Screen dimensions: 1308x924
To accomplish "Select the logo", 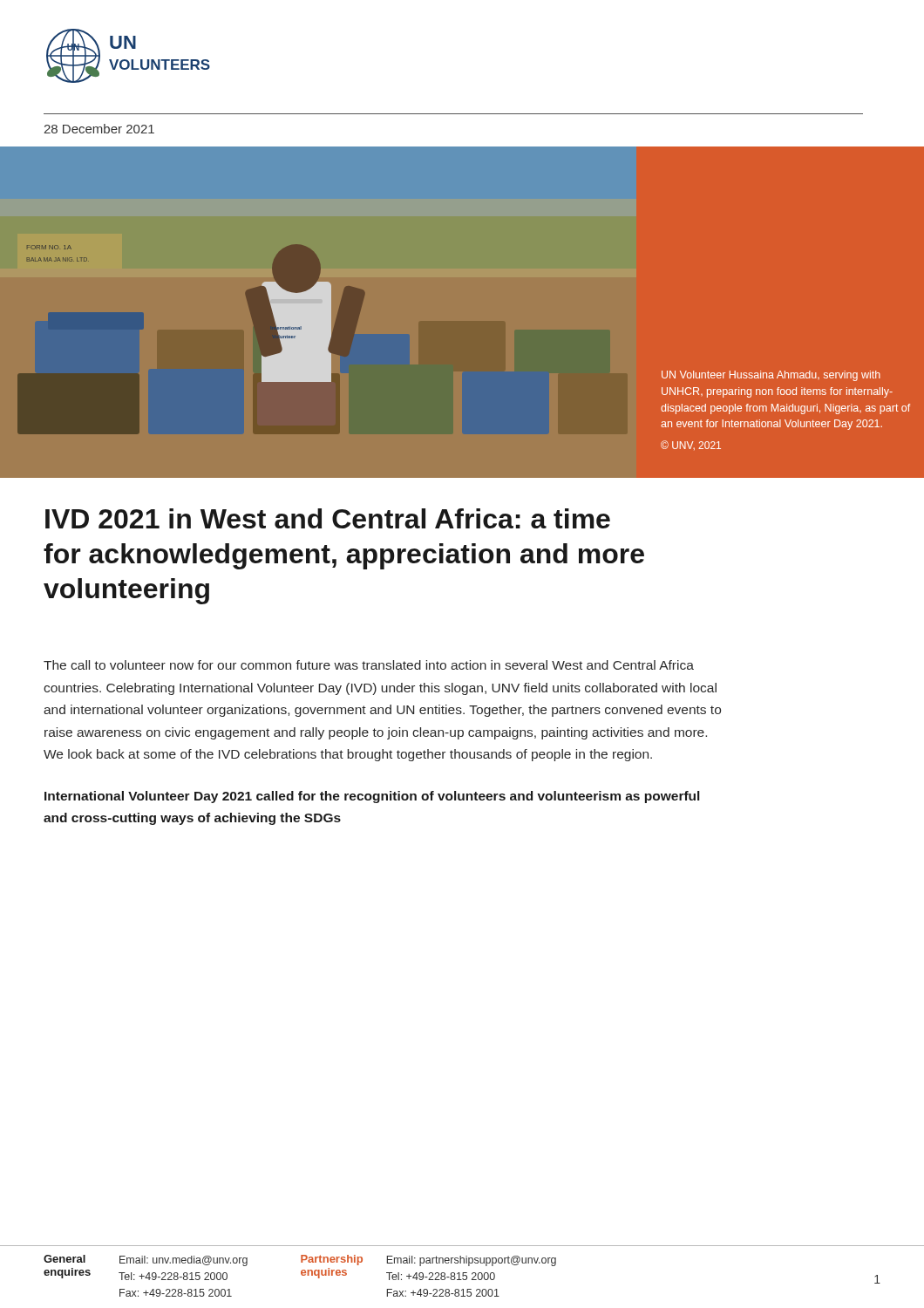I will tap(157, 56).
